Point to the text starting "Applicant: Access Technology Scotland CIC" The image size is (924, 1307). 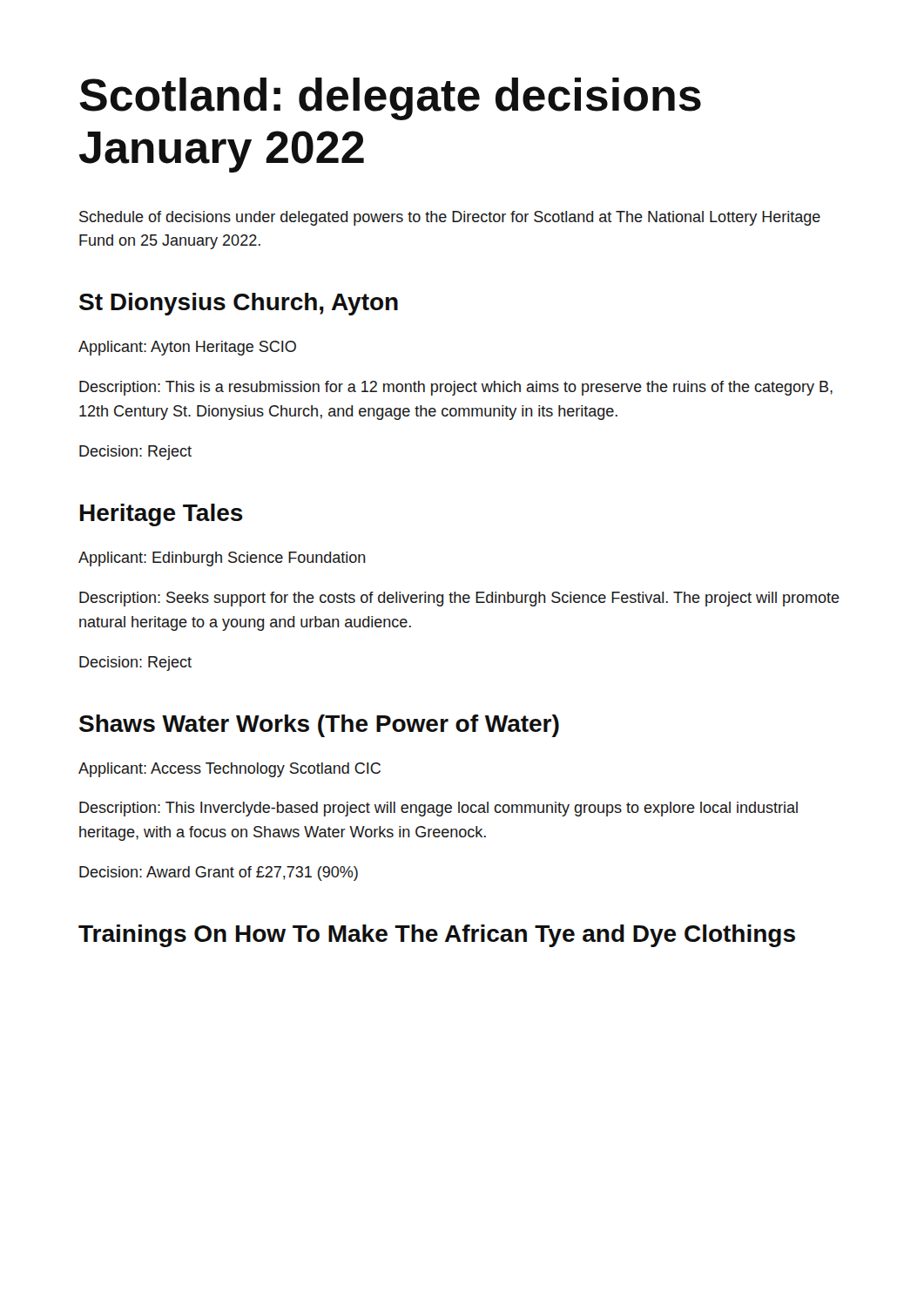[230, 768]
